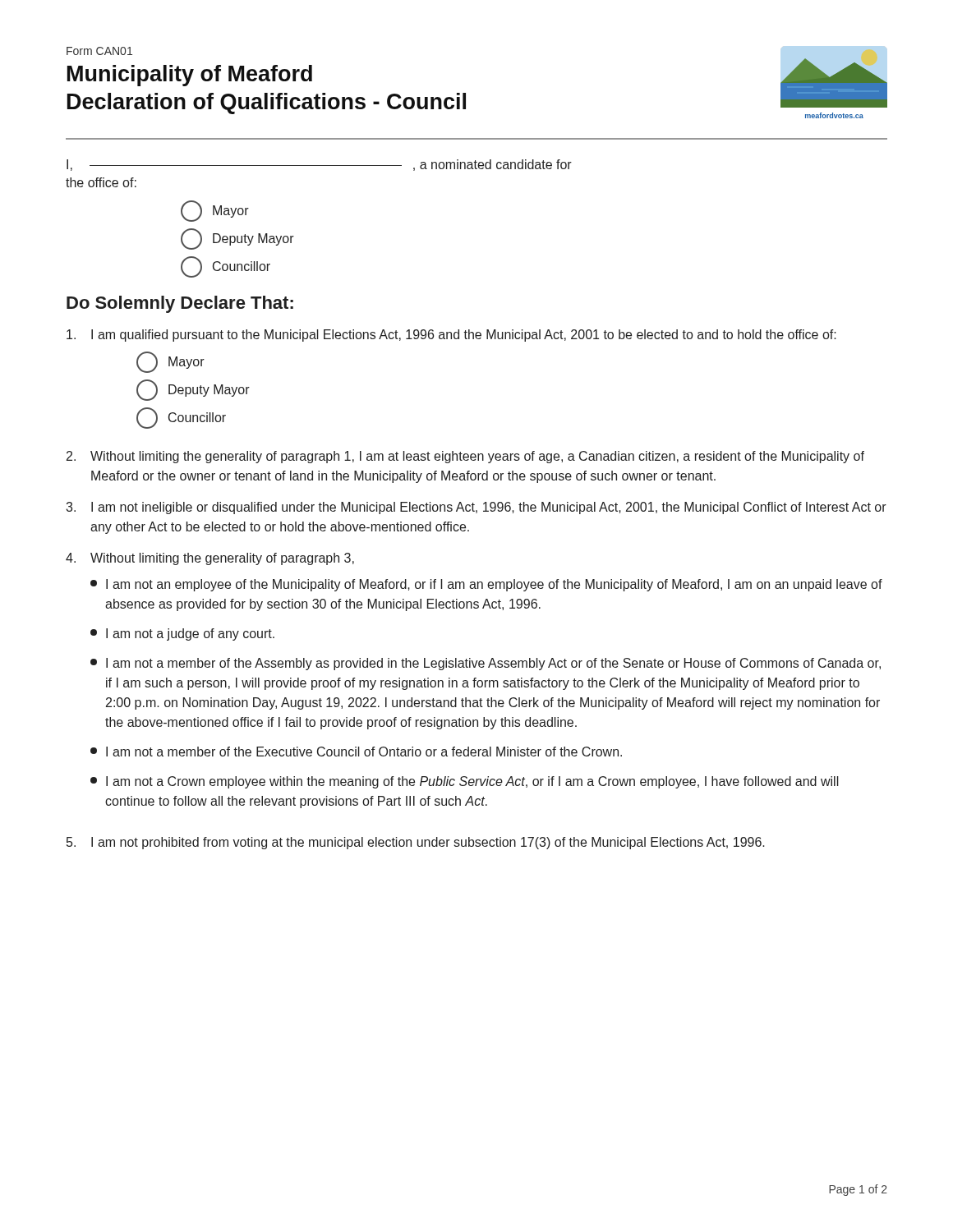Viewport: 953px width, 1232px height.
Task: Select a section header
Action: [180, 303]
